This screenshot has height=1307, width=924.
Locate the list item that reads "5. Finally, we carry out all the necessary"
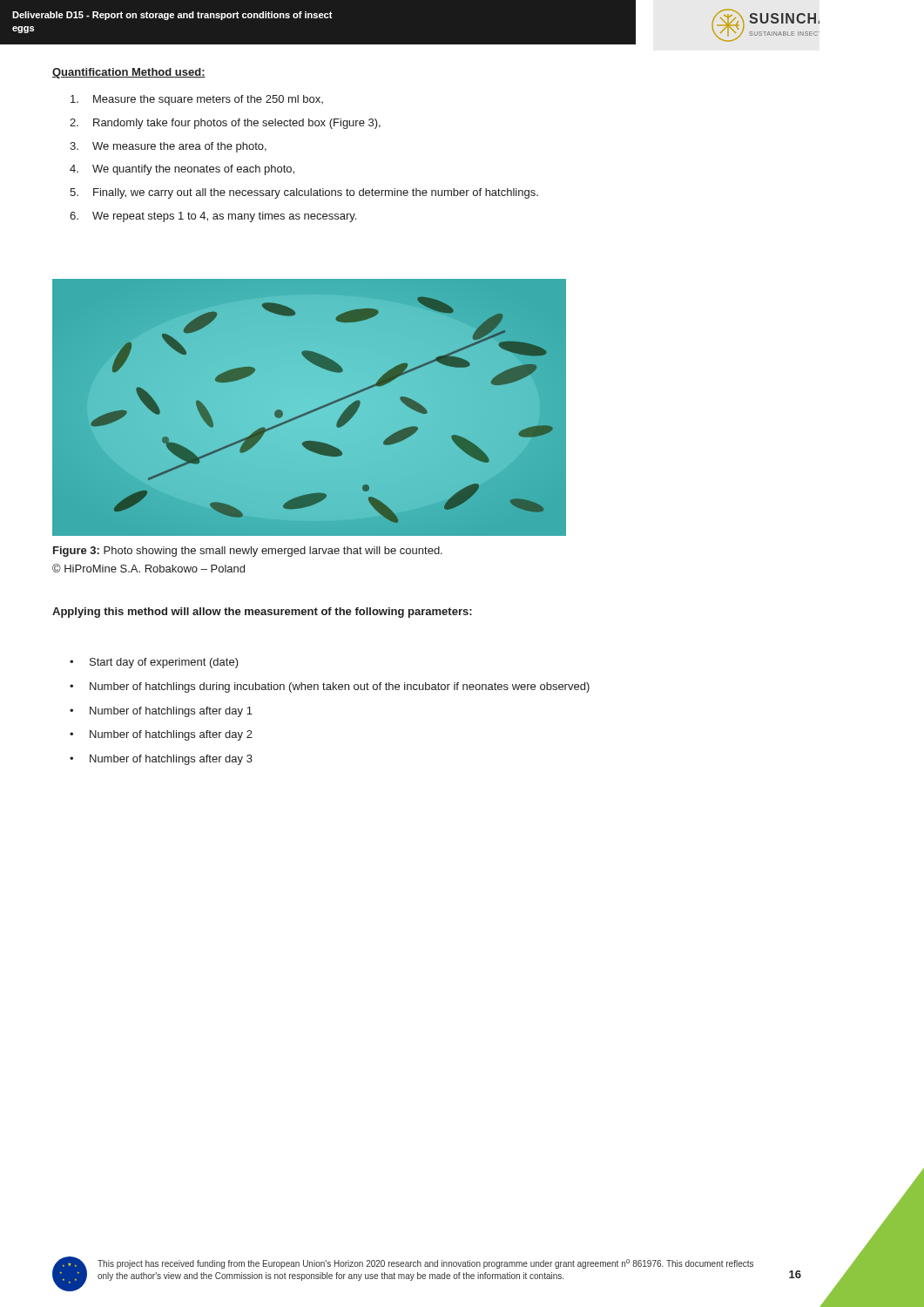click(x=304, y=193)
